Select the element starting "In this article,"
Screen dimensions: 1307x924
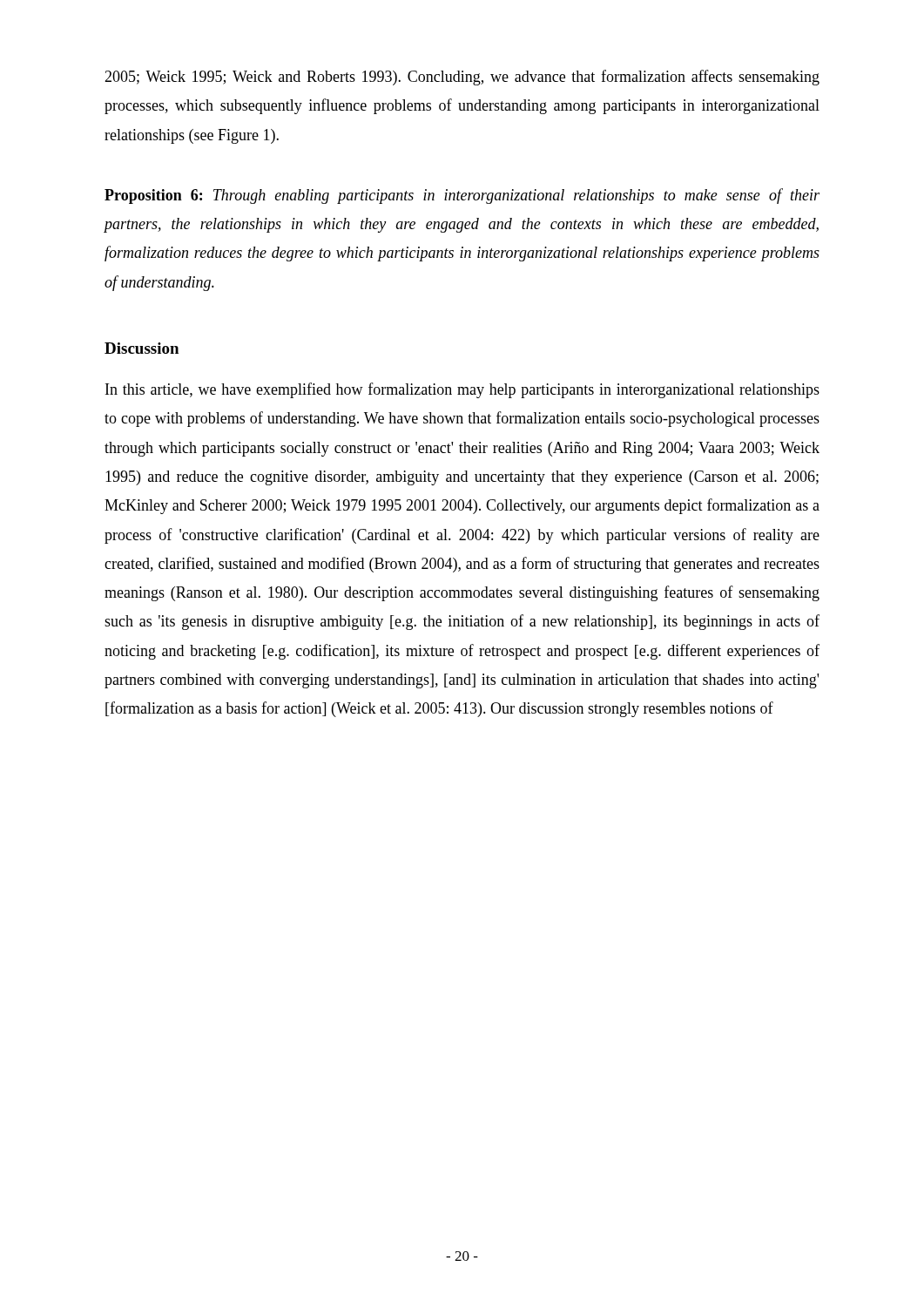click(462, 549)
